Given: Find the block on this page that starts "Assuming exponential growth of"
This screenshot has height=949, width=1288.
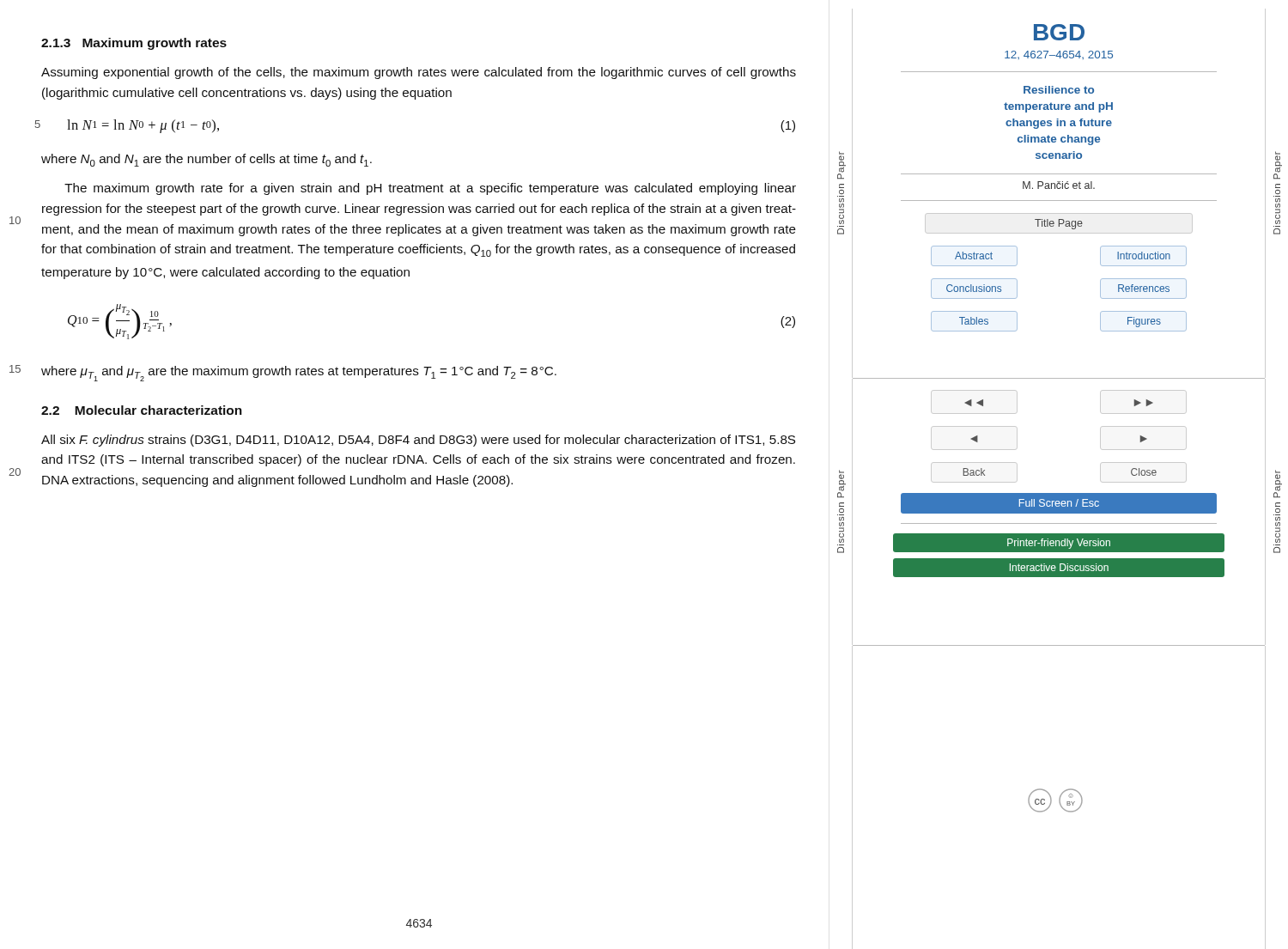Looking at the screenshot, I should click(419, 82).
